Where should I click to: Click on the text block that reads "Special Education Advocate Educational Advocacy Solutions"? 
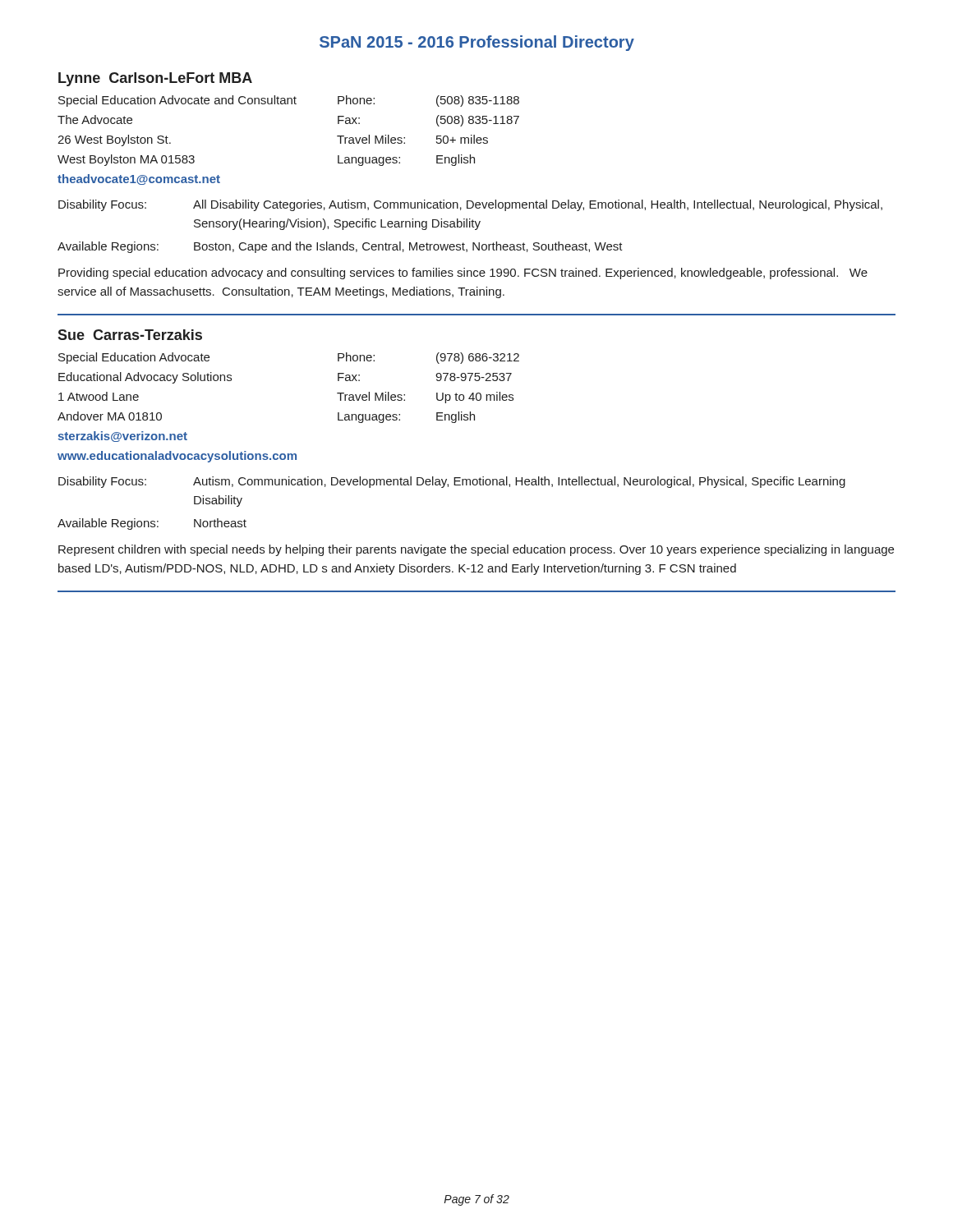[476, 407]
